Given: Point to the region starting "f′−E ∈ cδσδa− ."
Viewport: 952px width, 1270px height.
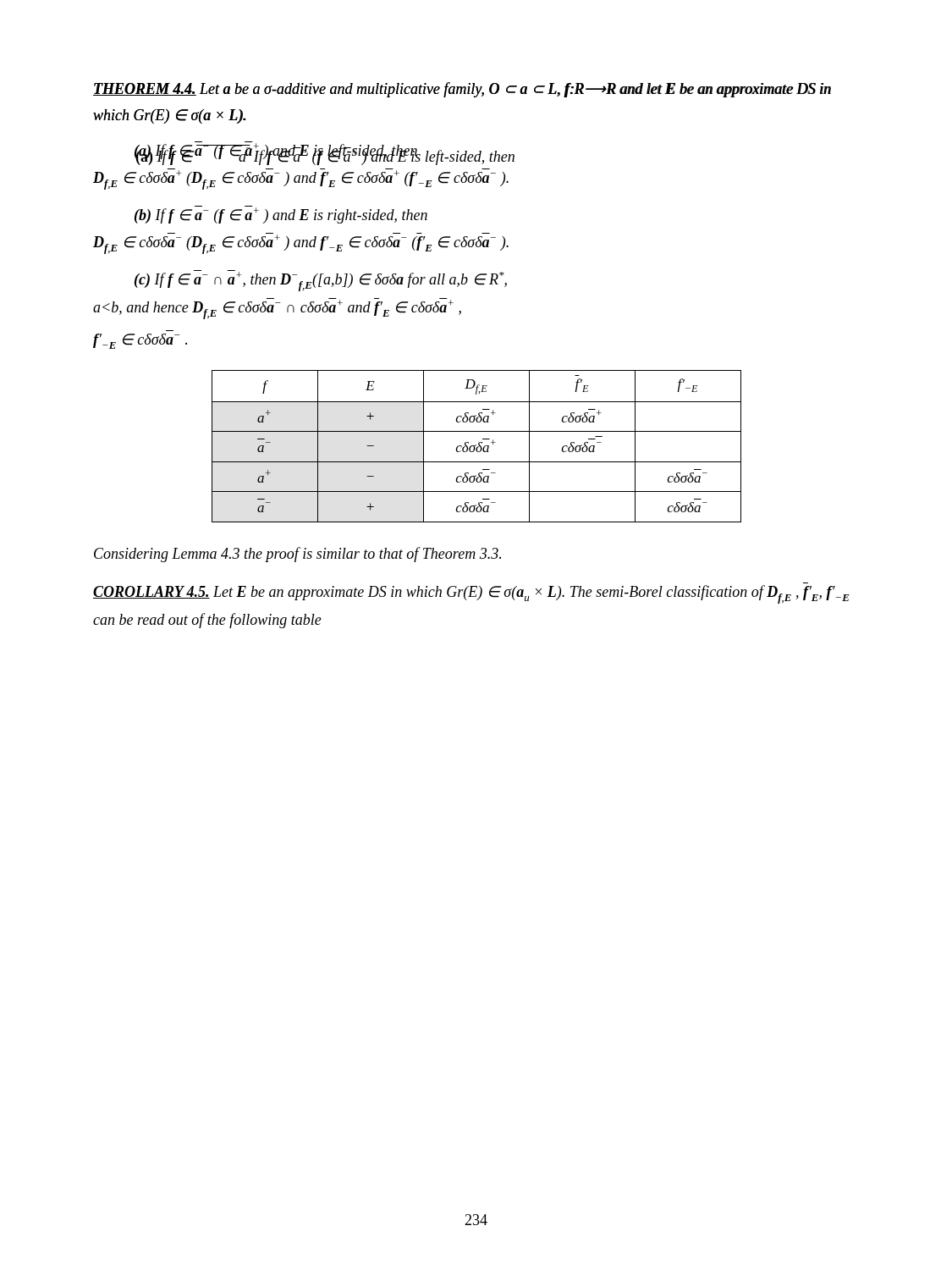Looking at the screenshot, I should 141,340.
